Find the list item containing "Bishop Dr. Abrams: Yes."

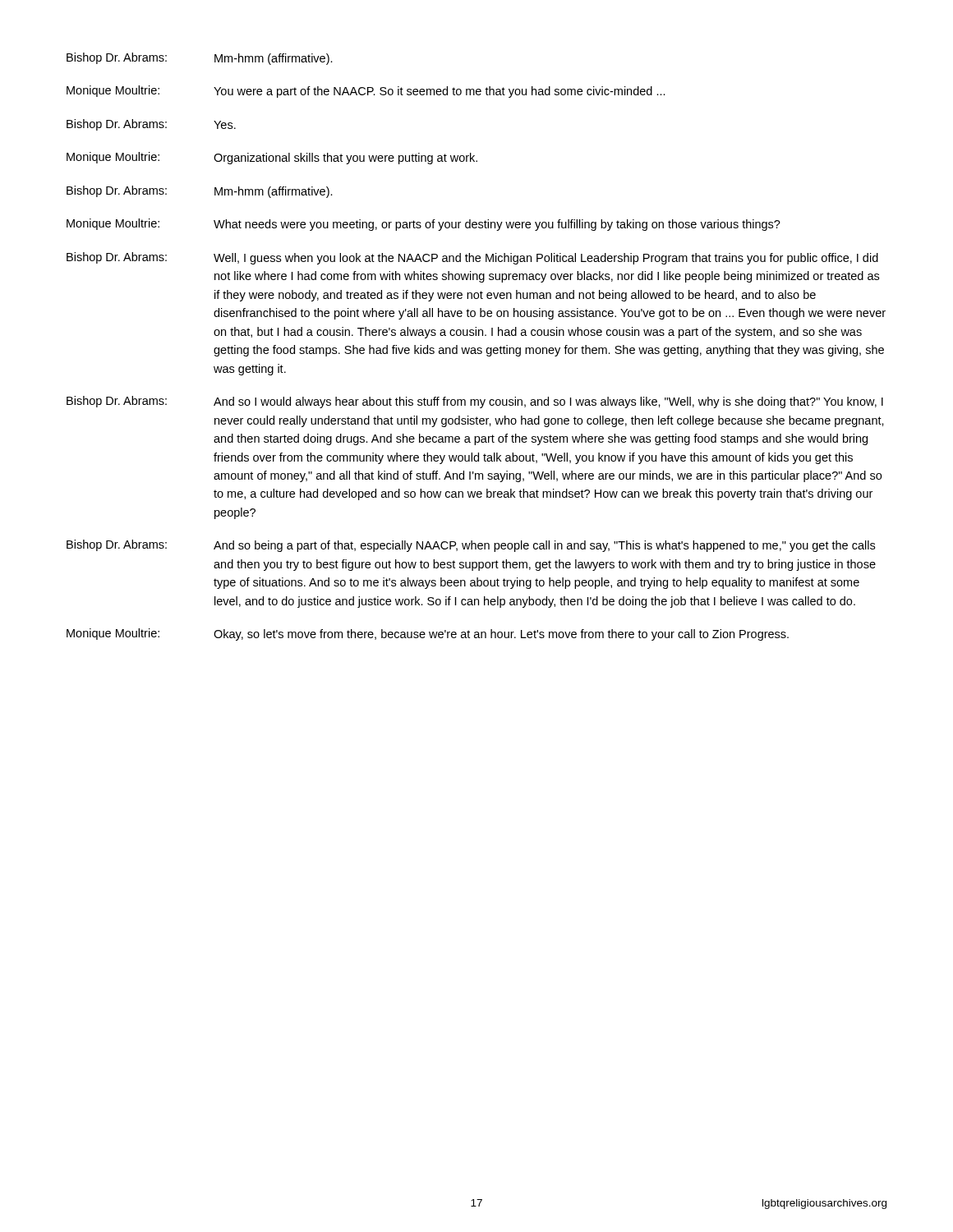(x=151, y=125)
